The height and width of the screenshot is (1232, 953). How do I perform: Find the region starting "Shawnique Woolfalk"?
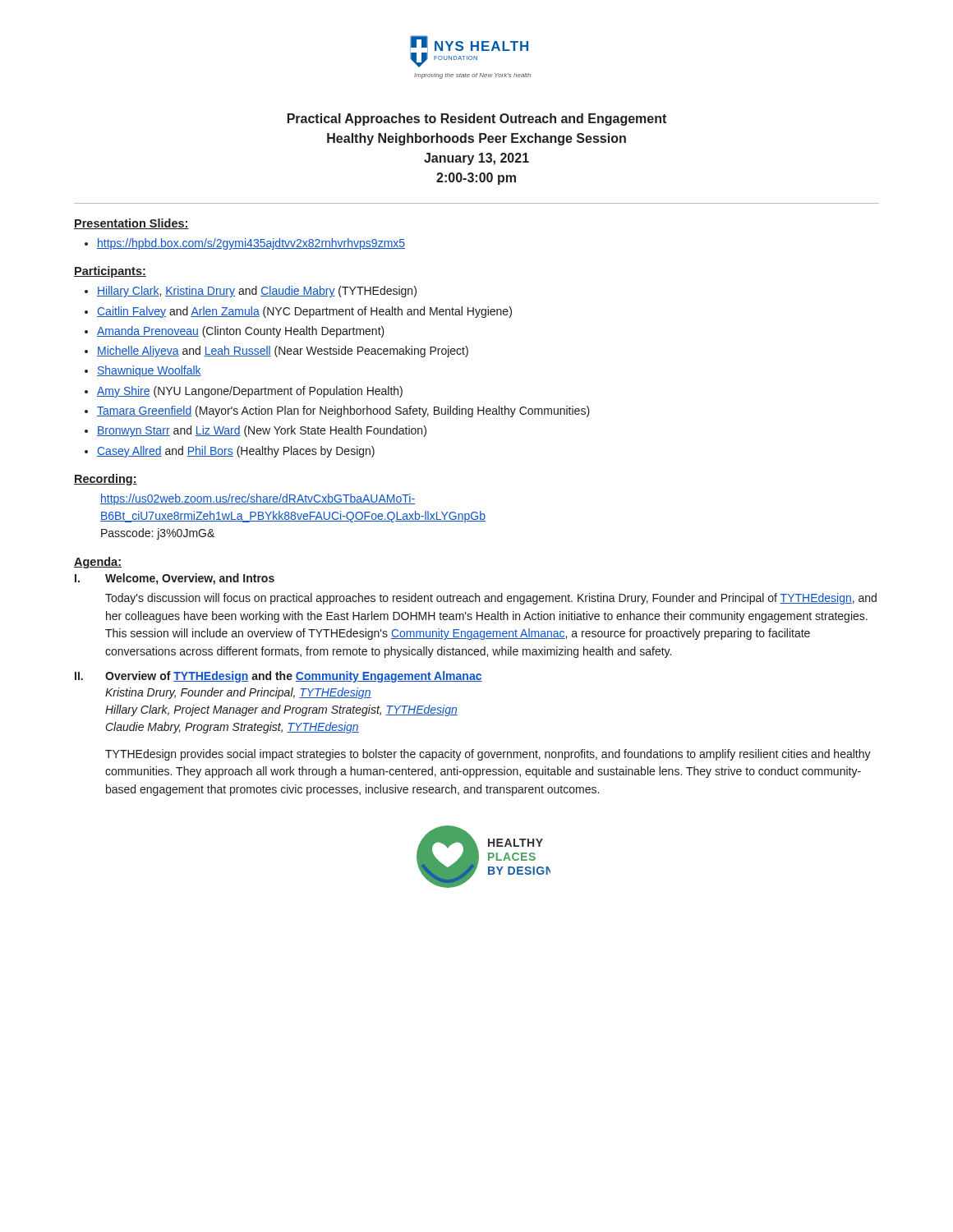point(149,371)
